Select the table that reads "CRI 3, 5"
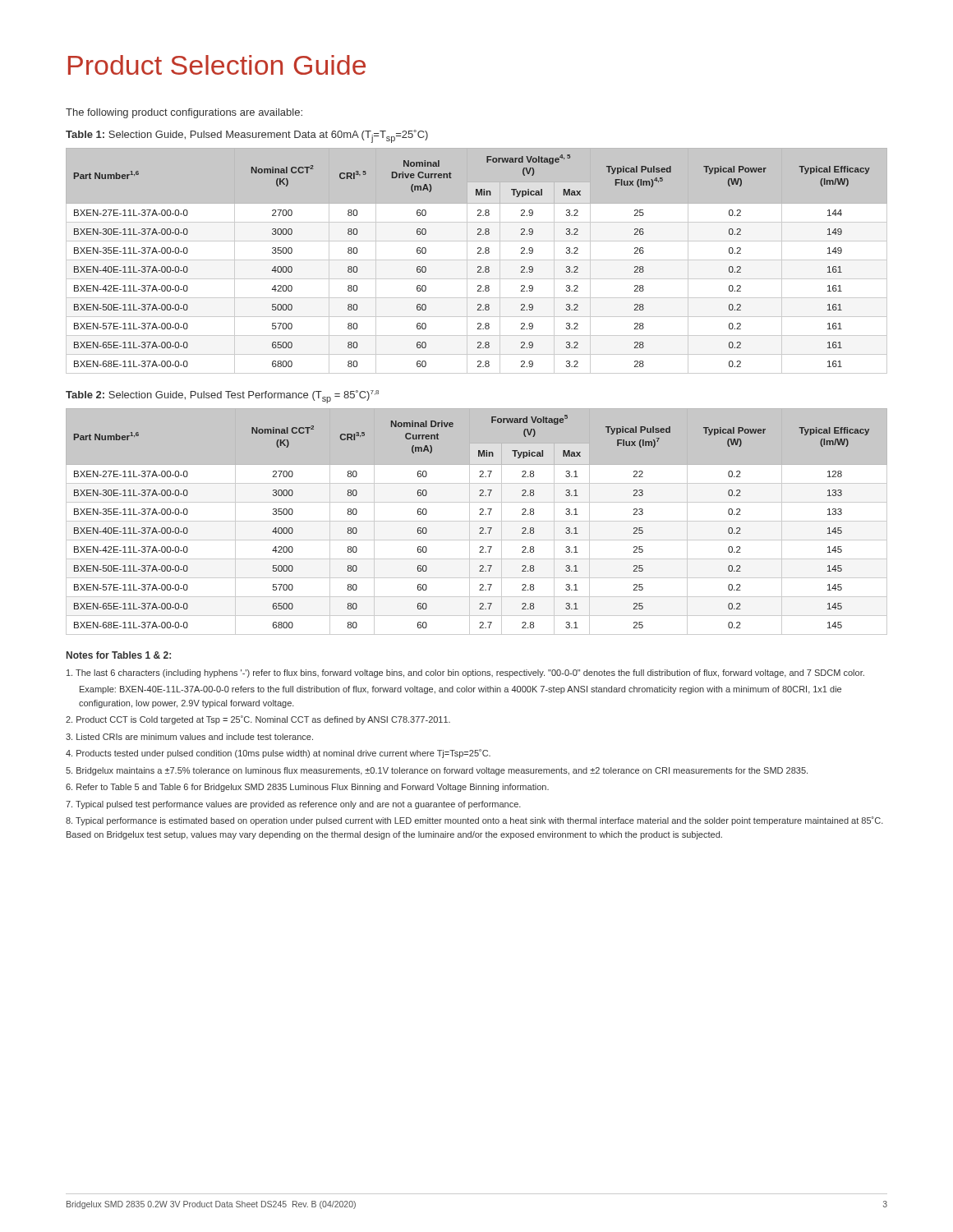The image size is (953, 1232). coord(476,261)
